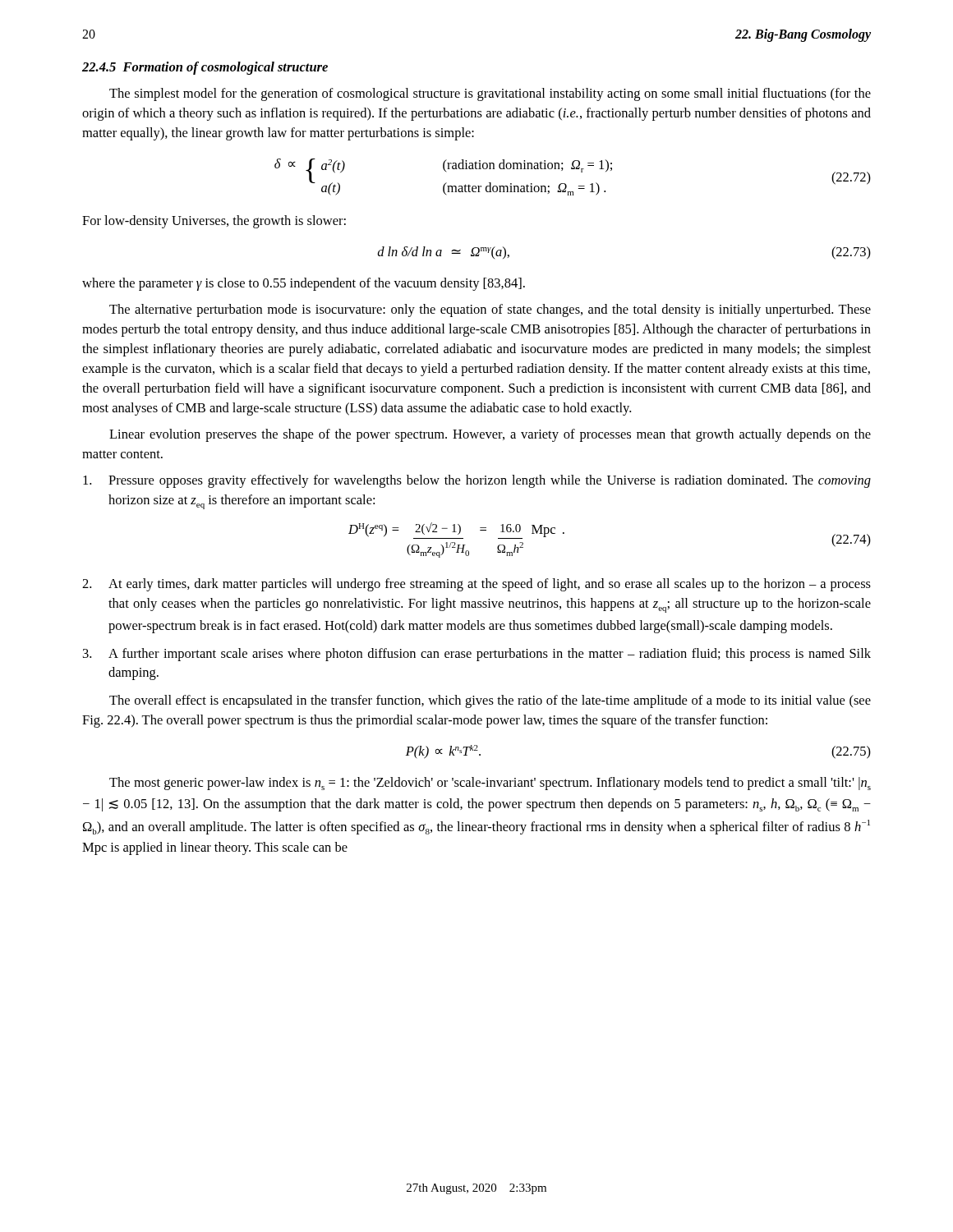Image resolution: width=953 pixels, height=1232 pixels.
Task: Point to the passage starting "The alternative perturbation mode"
Action: [476, 359]
